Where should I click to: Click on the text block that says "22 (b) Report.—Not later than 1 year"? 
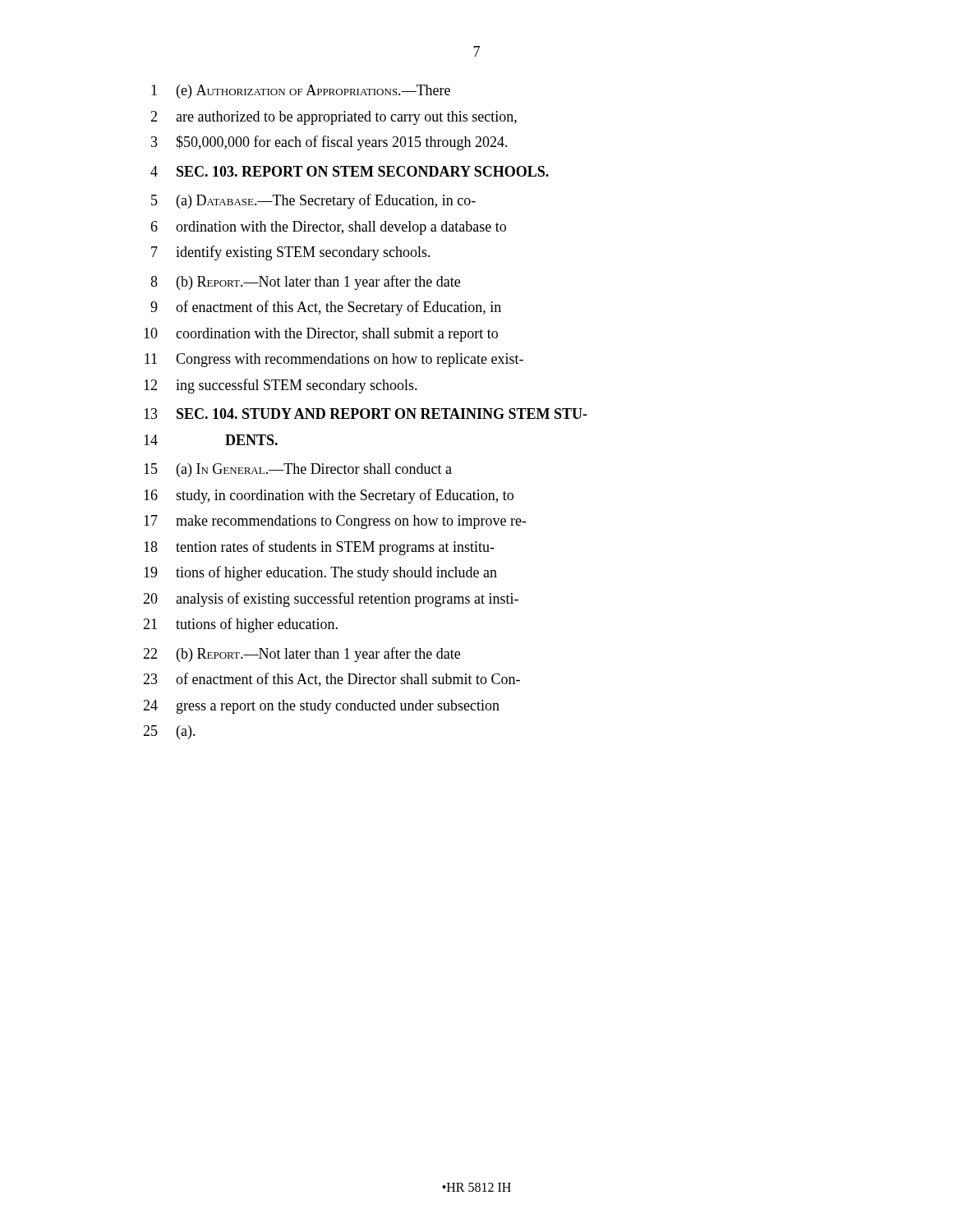pos(302,655)
